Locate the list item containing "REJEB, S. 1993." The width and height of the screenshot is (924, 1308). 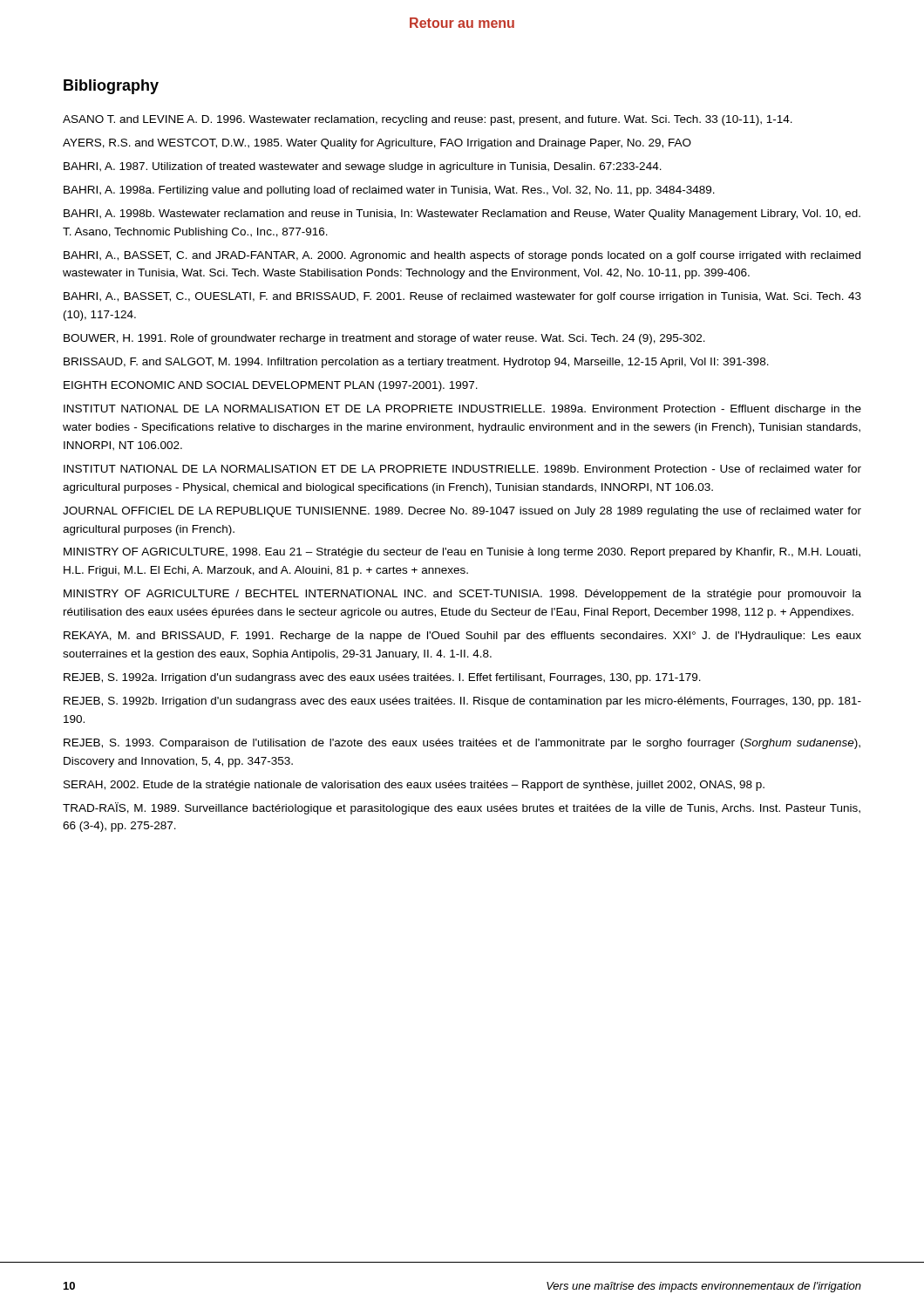(x=462, y=751)
